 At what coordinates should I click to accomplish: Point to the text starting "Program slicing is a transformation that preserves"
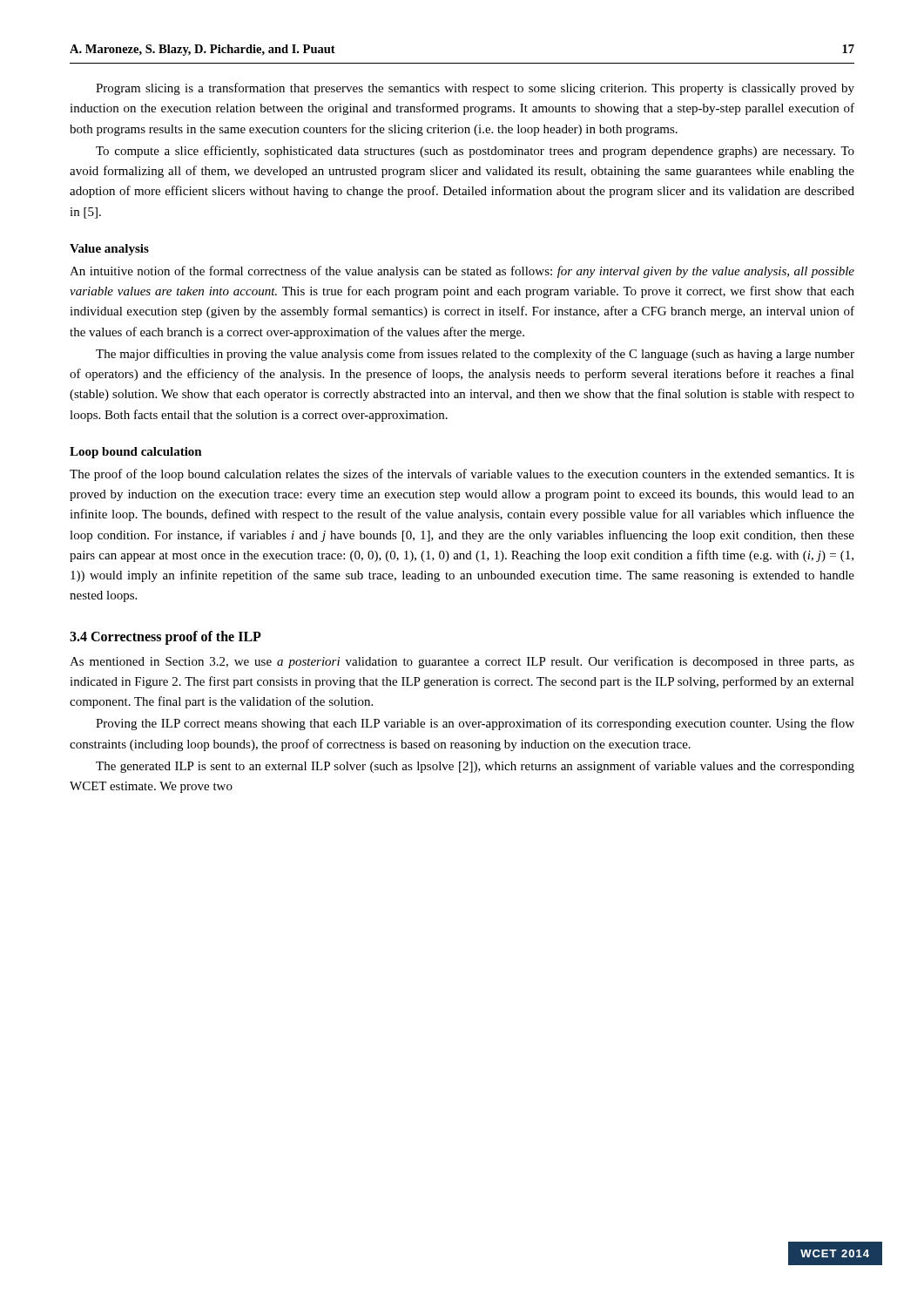462,109
